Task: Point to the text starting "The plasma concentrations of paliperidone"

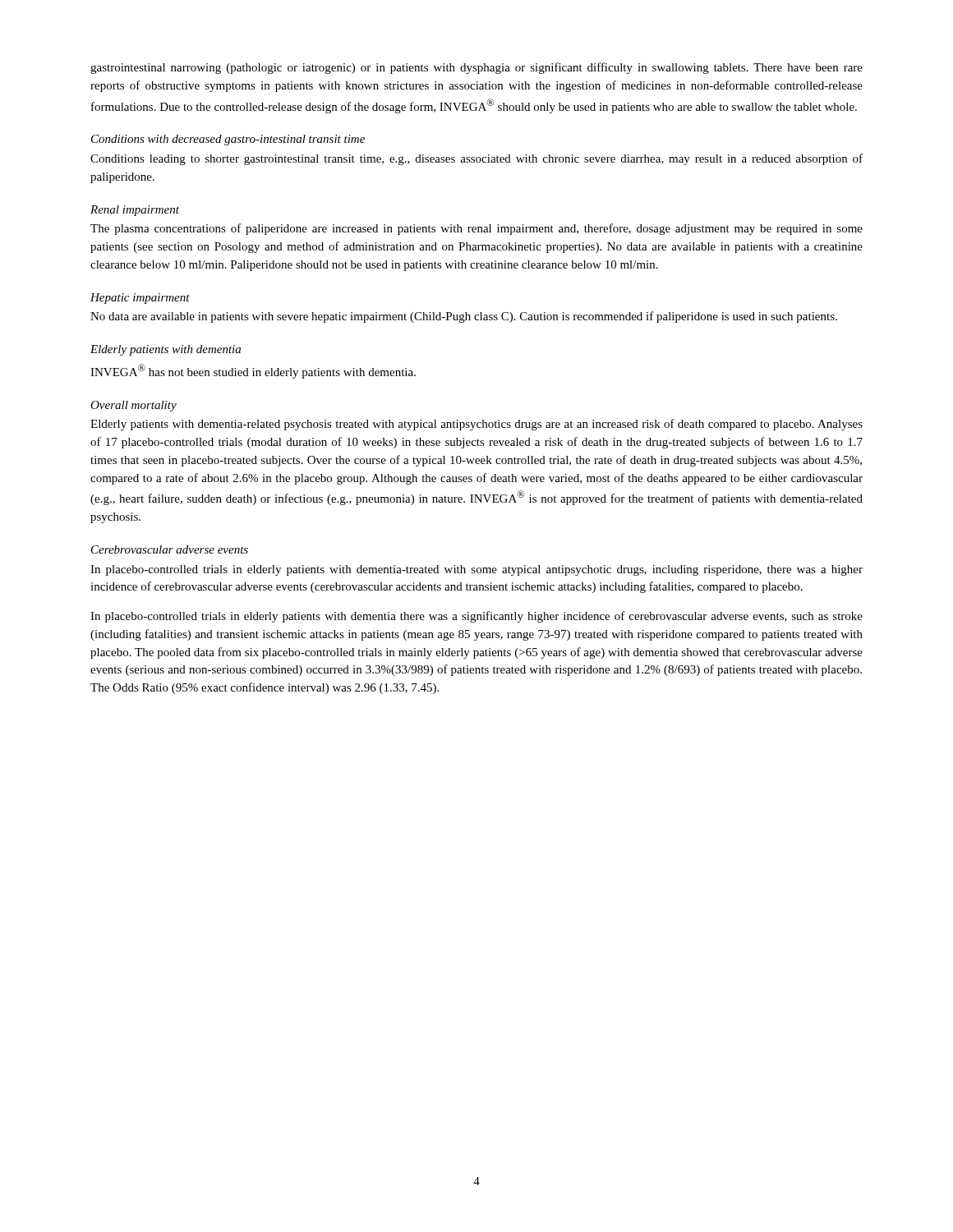Action: pos(476,246)
